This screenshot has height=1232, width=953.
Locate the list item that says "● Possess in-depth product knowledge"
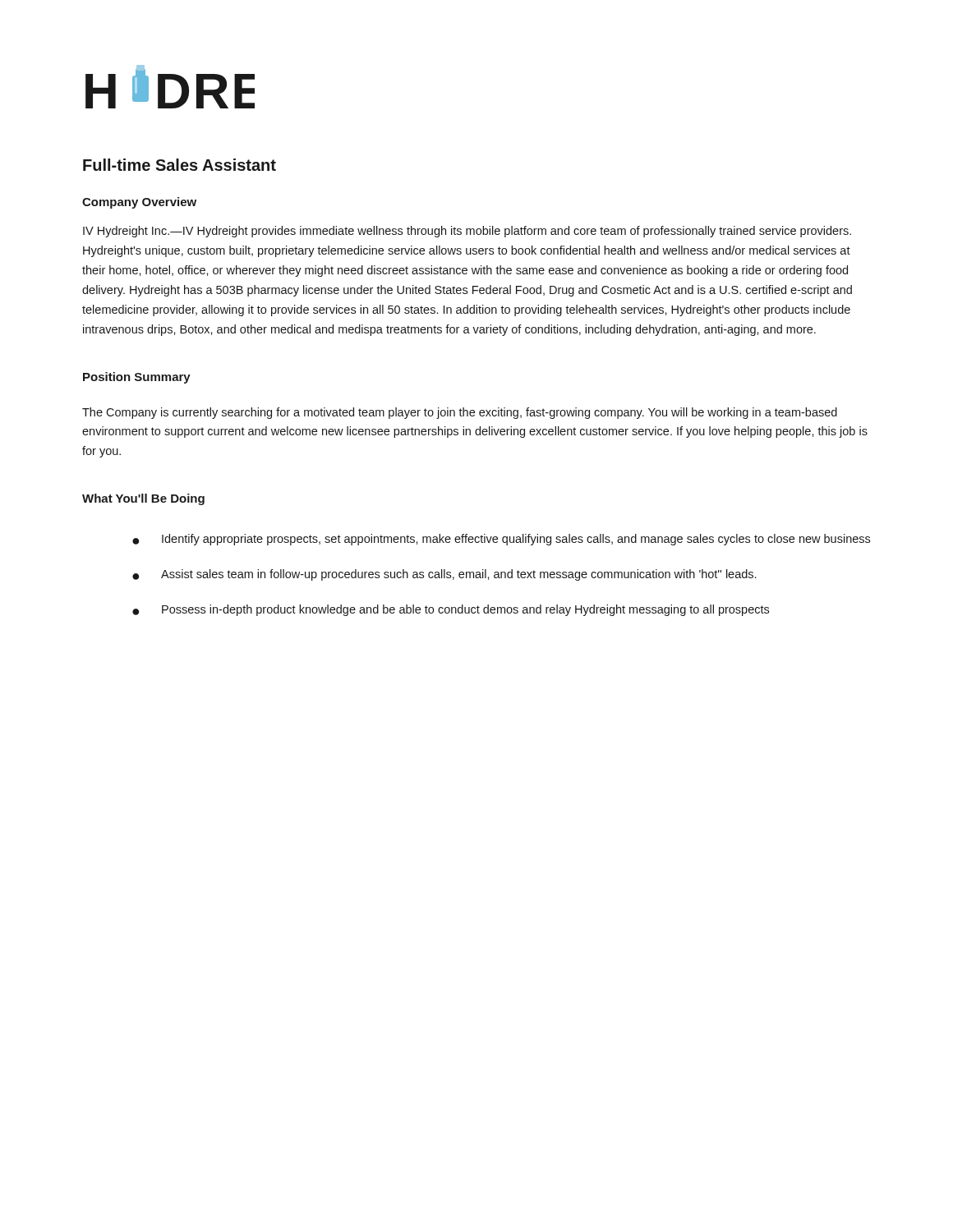tap(450, 612)
